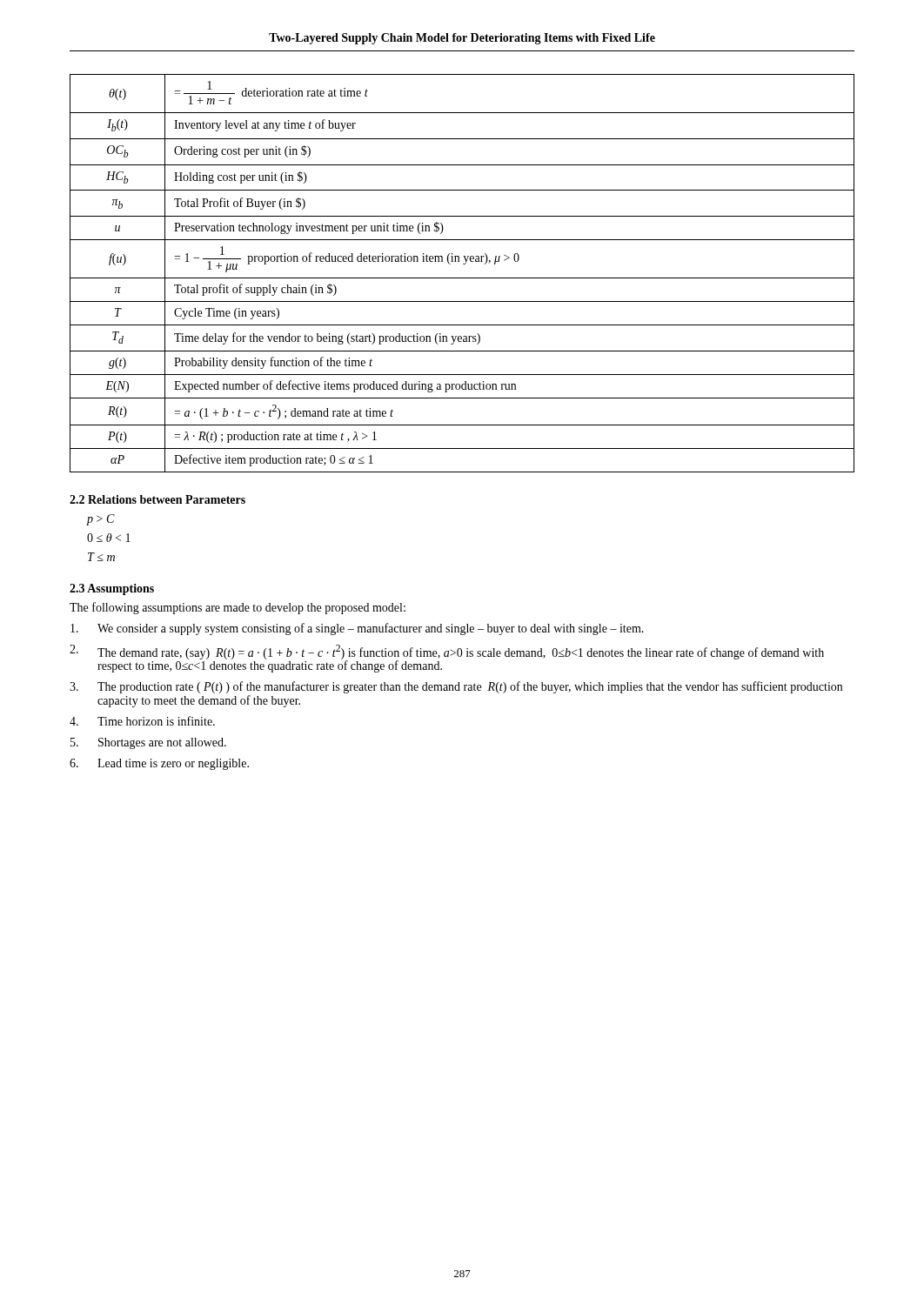Locate the block of text that opens with "The following assumptions"

tap(238, 607)
